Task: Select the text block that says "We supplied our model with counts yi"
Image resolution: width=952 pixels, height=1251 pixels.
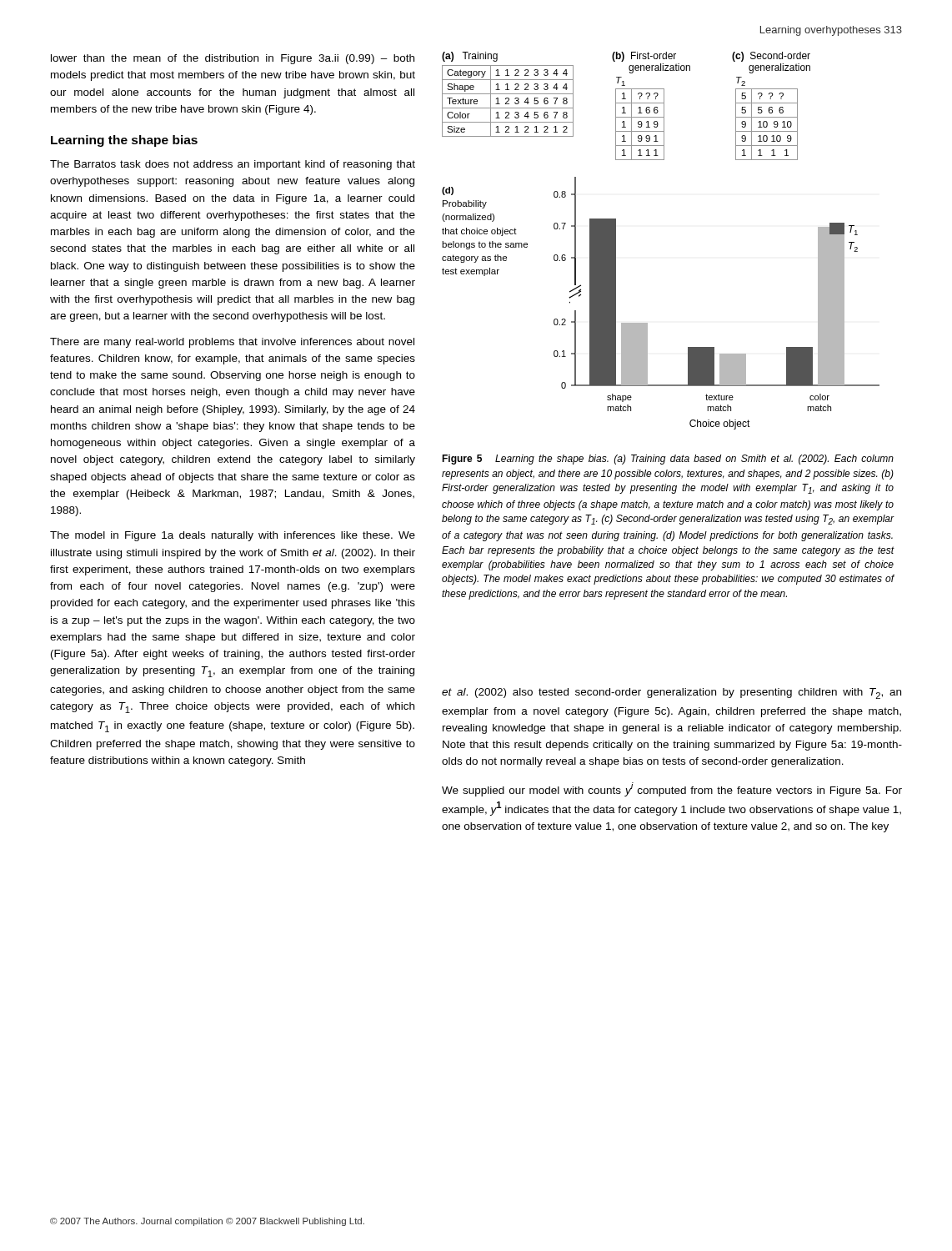Action: tap(672, 807)
